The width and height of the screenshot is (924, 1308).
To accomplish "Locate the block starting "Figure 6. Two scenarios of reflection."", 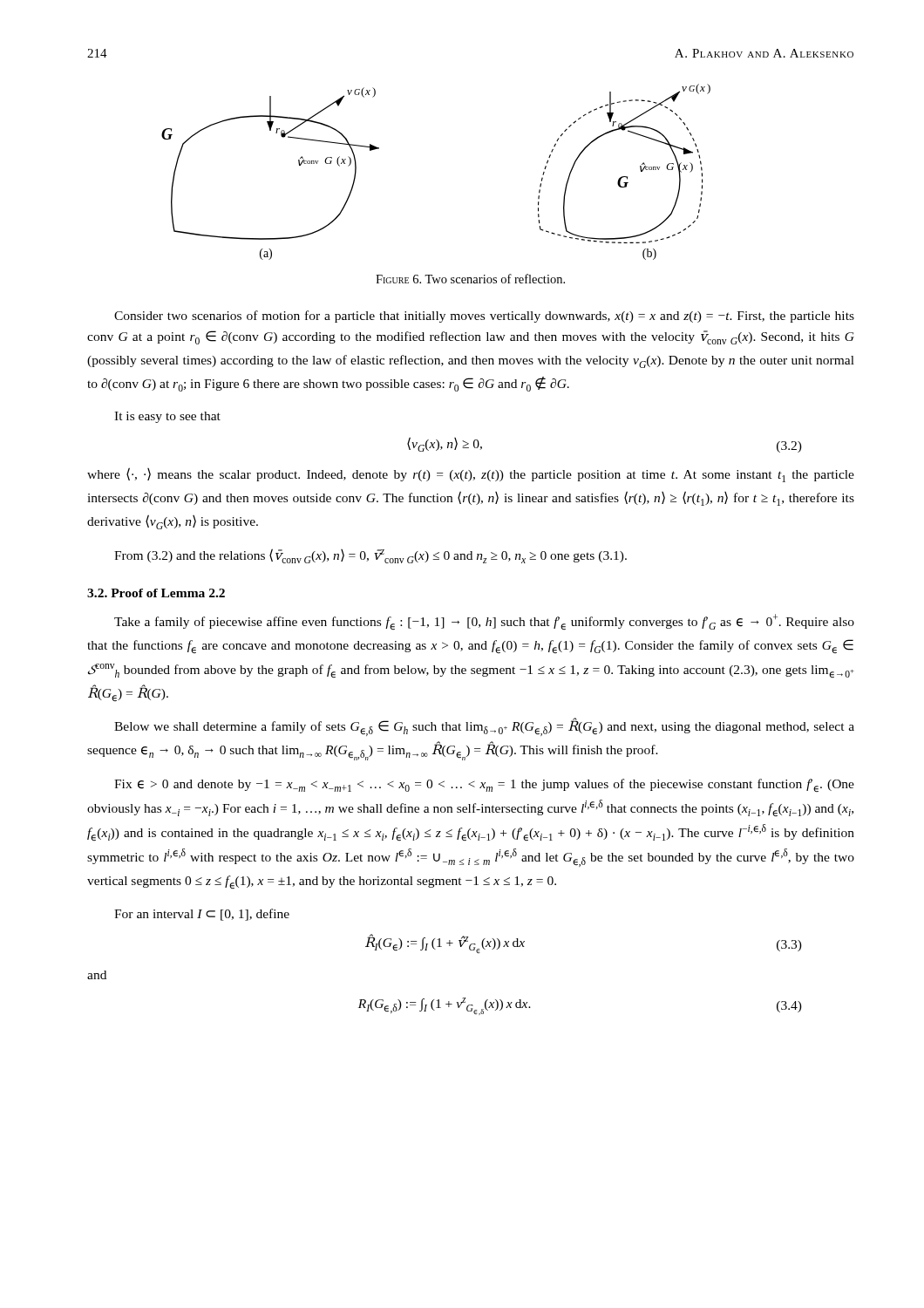I will tap(471, 279).
